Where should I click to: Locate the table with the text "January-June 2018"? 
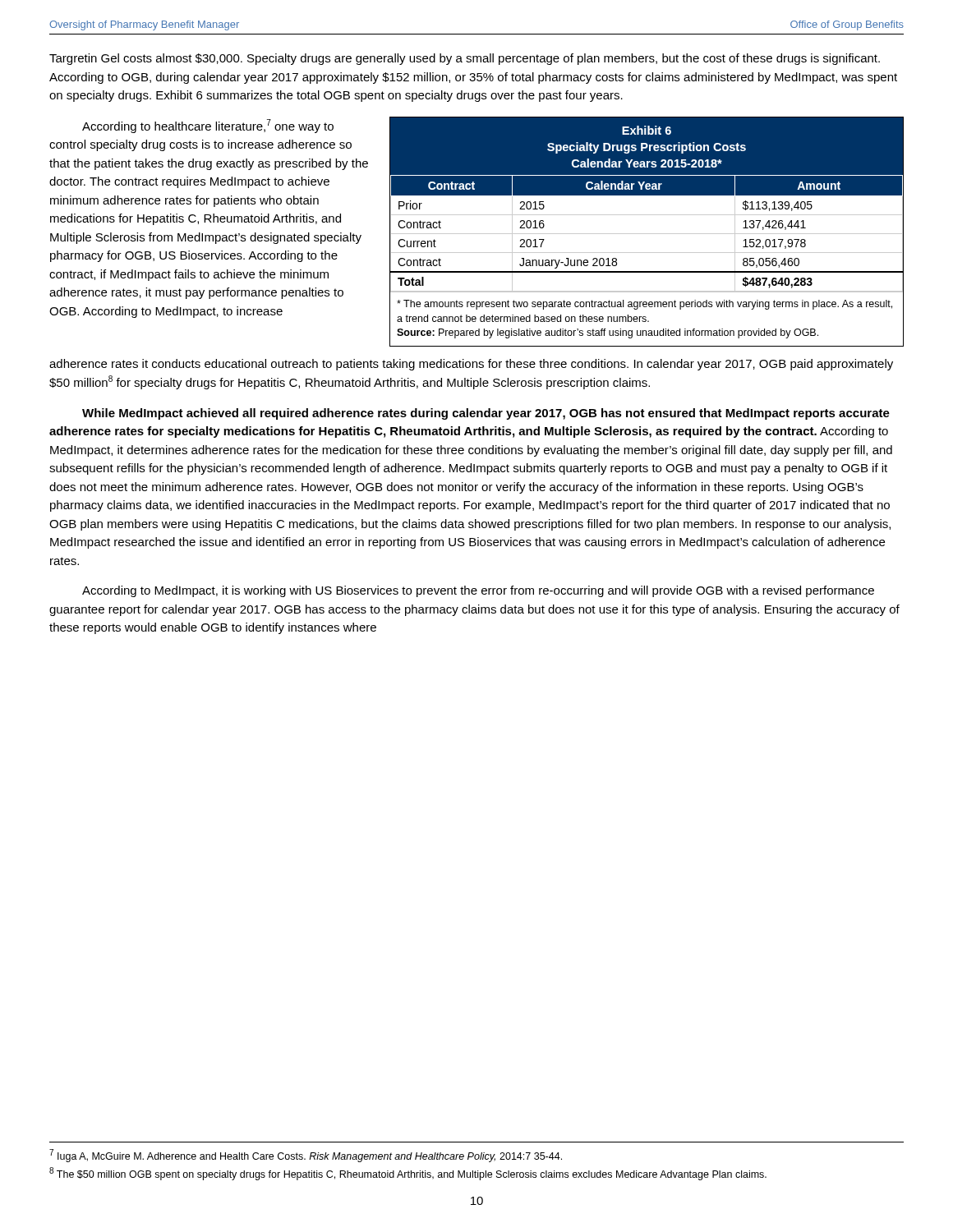click(x=647, y=231)
